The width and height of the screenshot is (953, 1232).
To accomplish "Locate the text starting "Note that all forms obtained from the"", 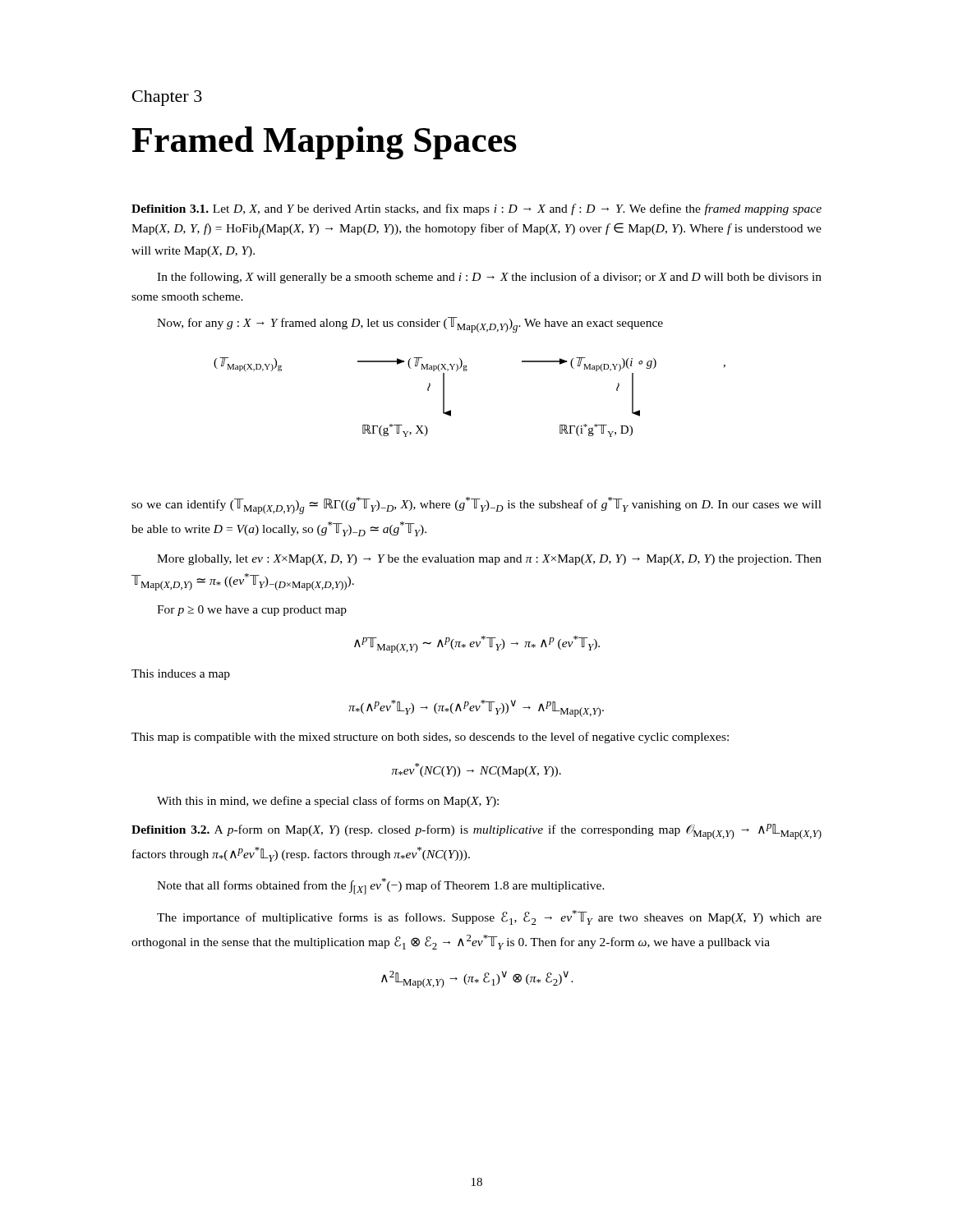I will point(476,914).
